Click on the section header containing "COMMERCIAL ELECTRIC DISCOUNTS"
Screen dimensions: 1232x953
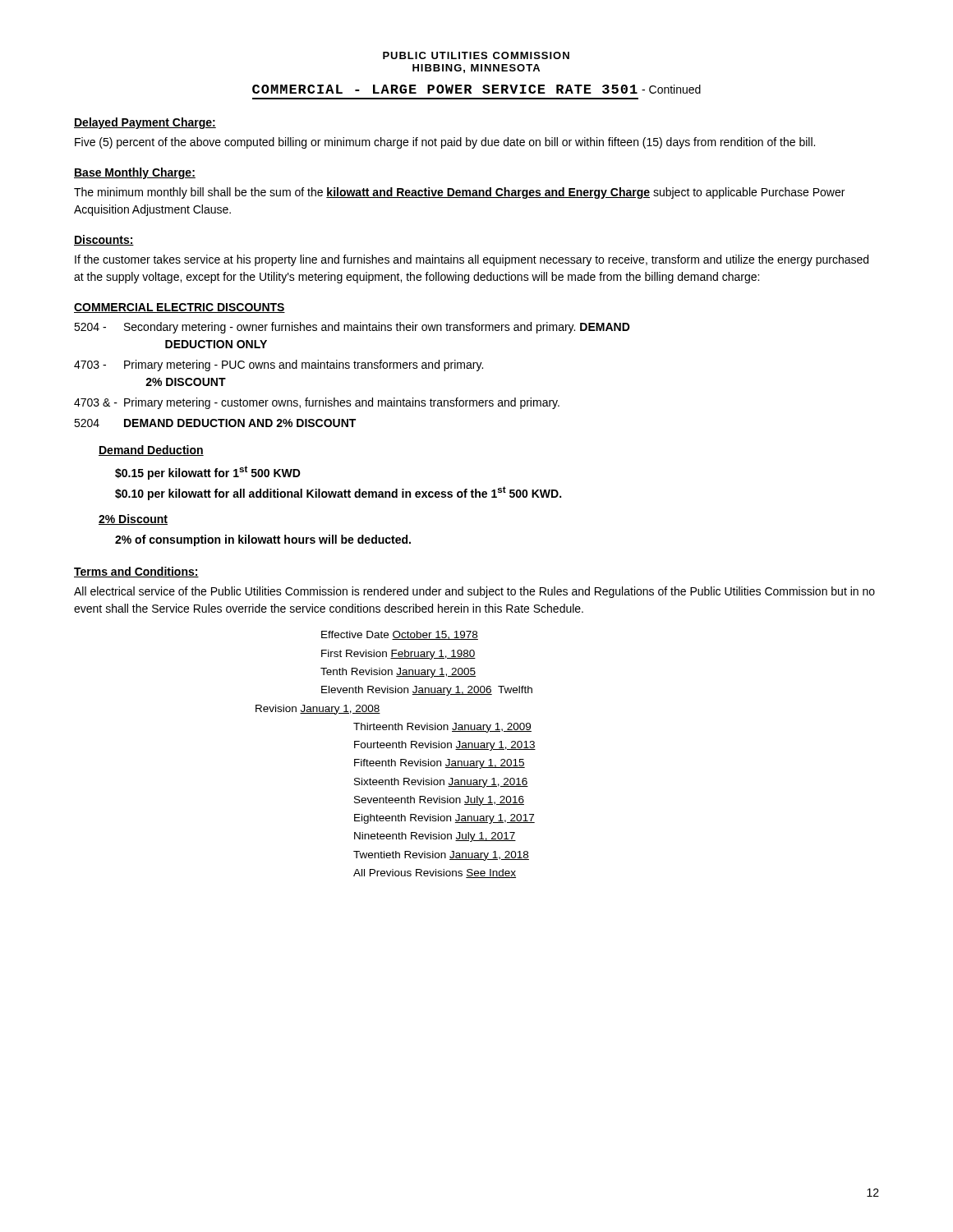(179, 307)
